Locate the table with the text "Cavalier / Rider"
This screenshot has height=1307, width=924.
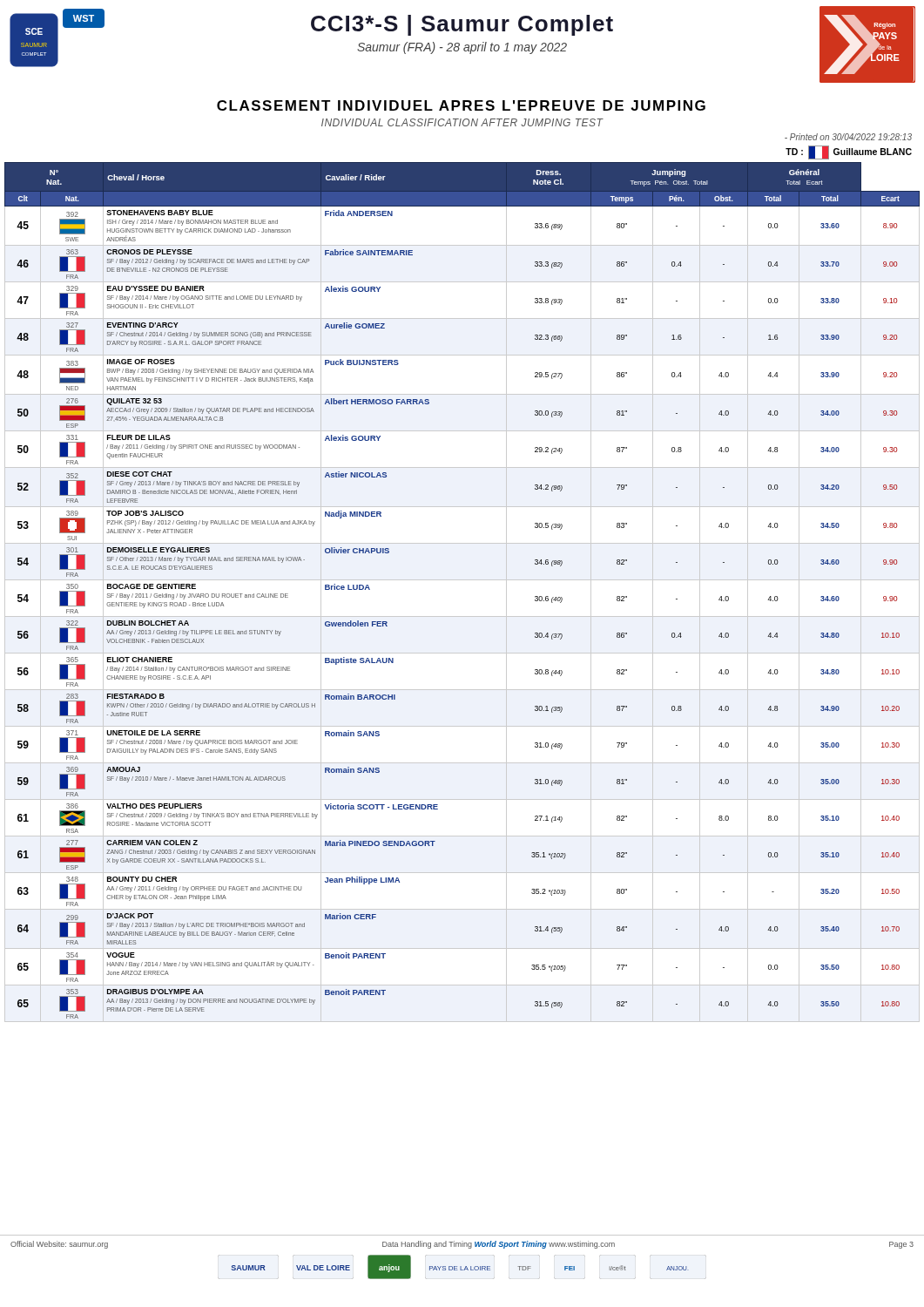(462, 592)
